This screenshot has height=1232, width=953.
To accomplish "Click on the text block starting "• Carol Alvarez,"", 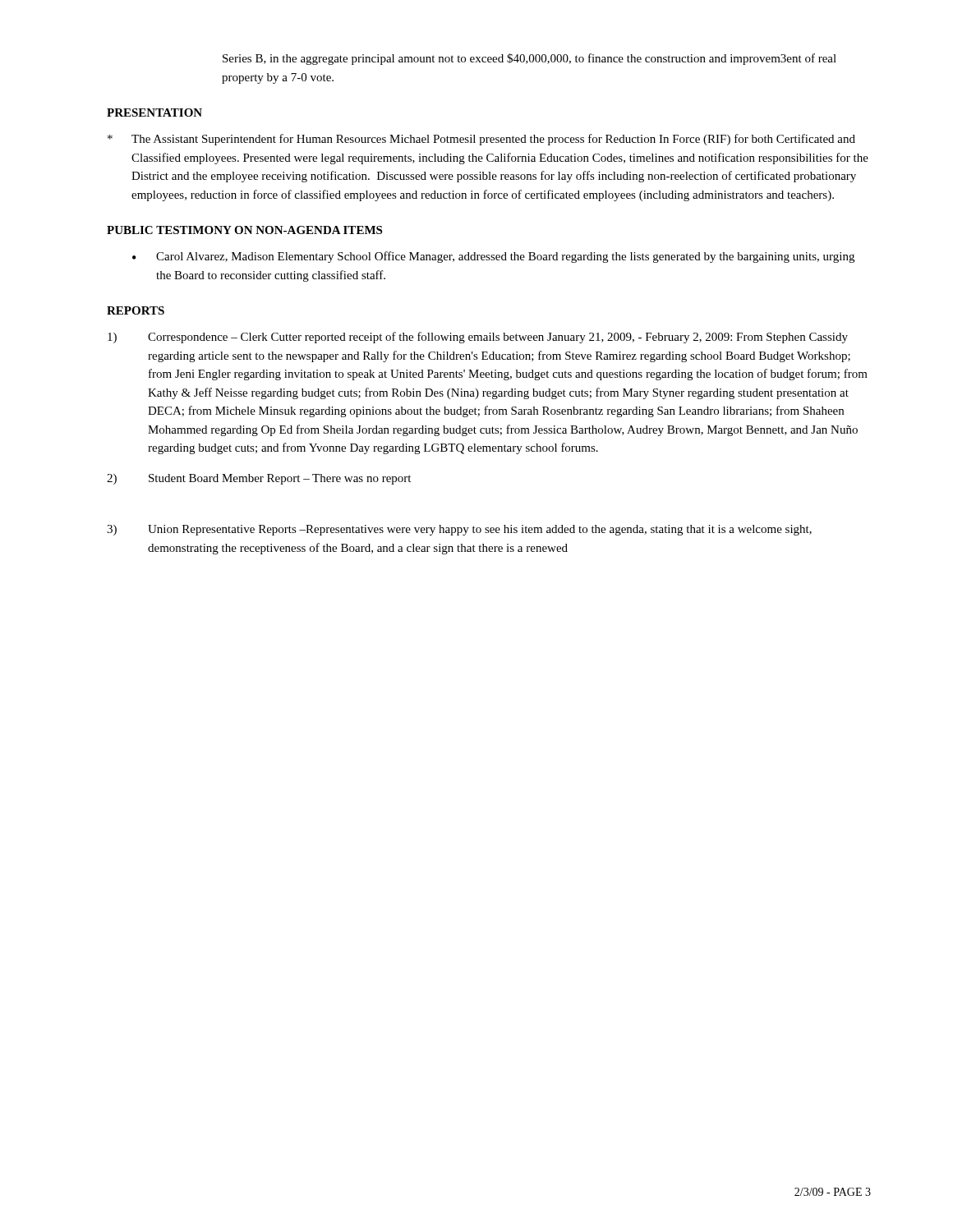I will [501, 266].
